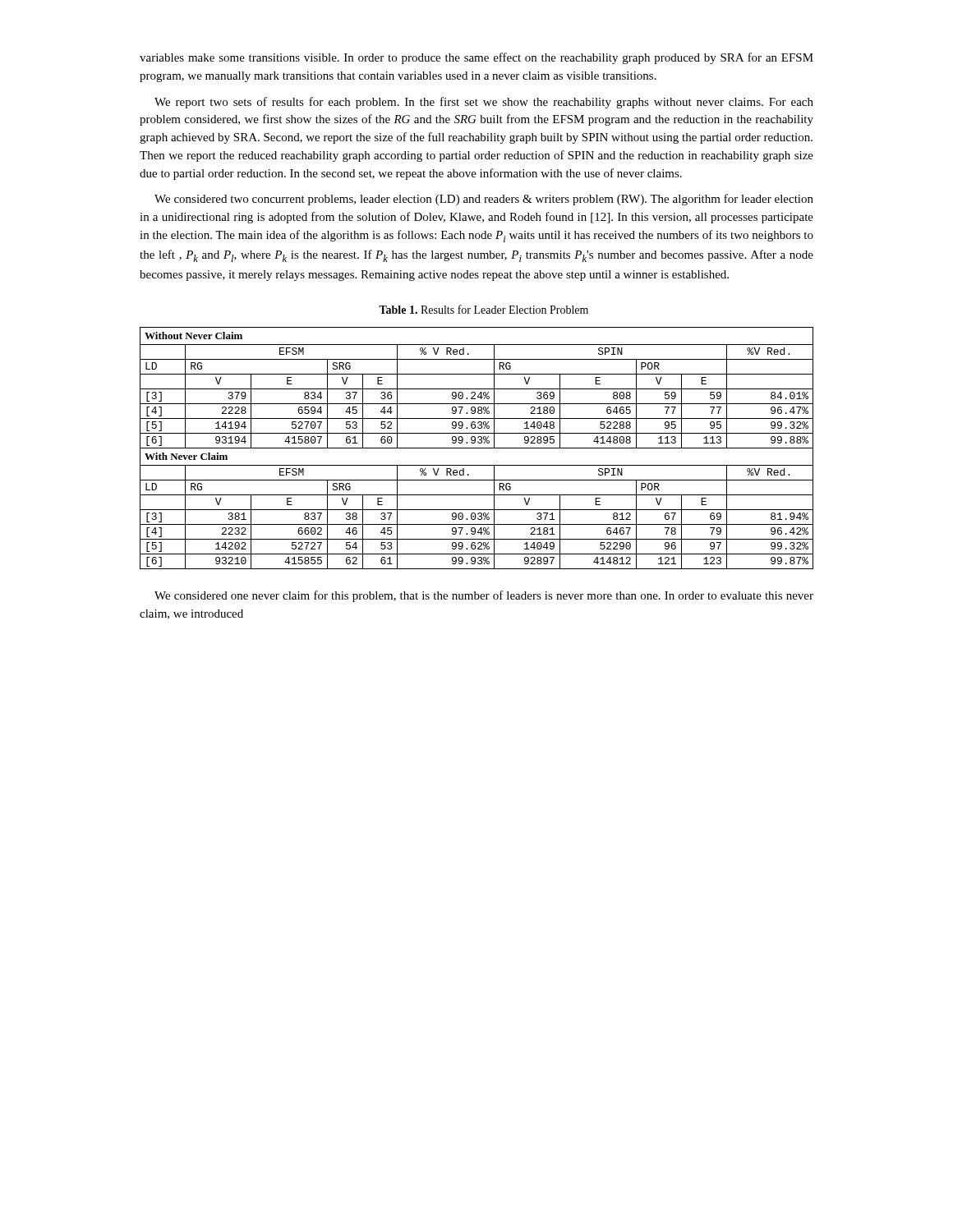Find the table that mentions "With Never Claim"

coord(476,448)
